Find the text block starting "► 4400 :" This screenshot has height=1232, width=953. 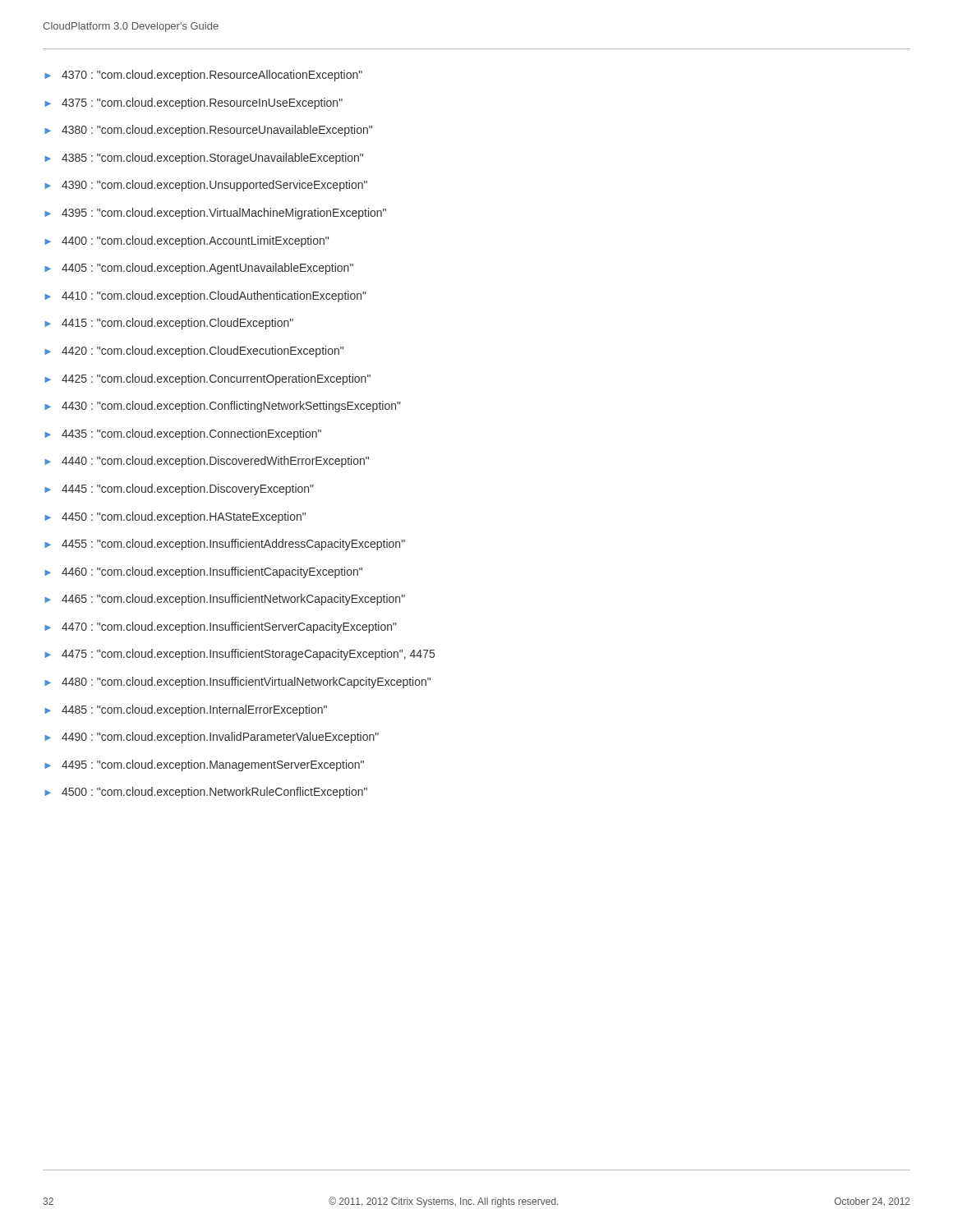tap(186, 241)
